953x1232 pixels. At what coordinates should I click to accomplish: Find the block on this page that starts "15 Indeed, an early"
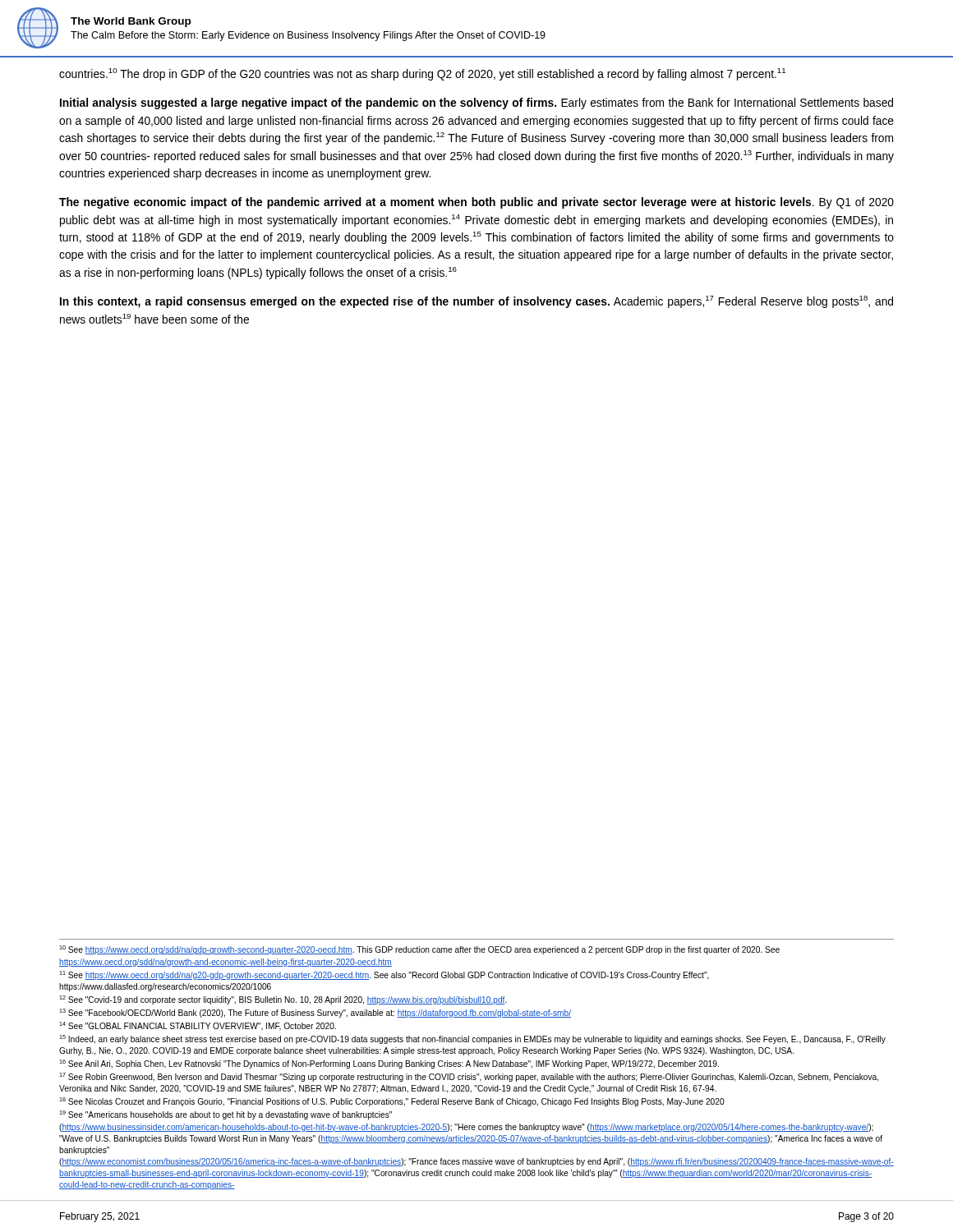click(472, 1045)
